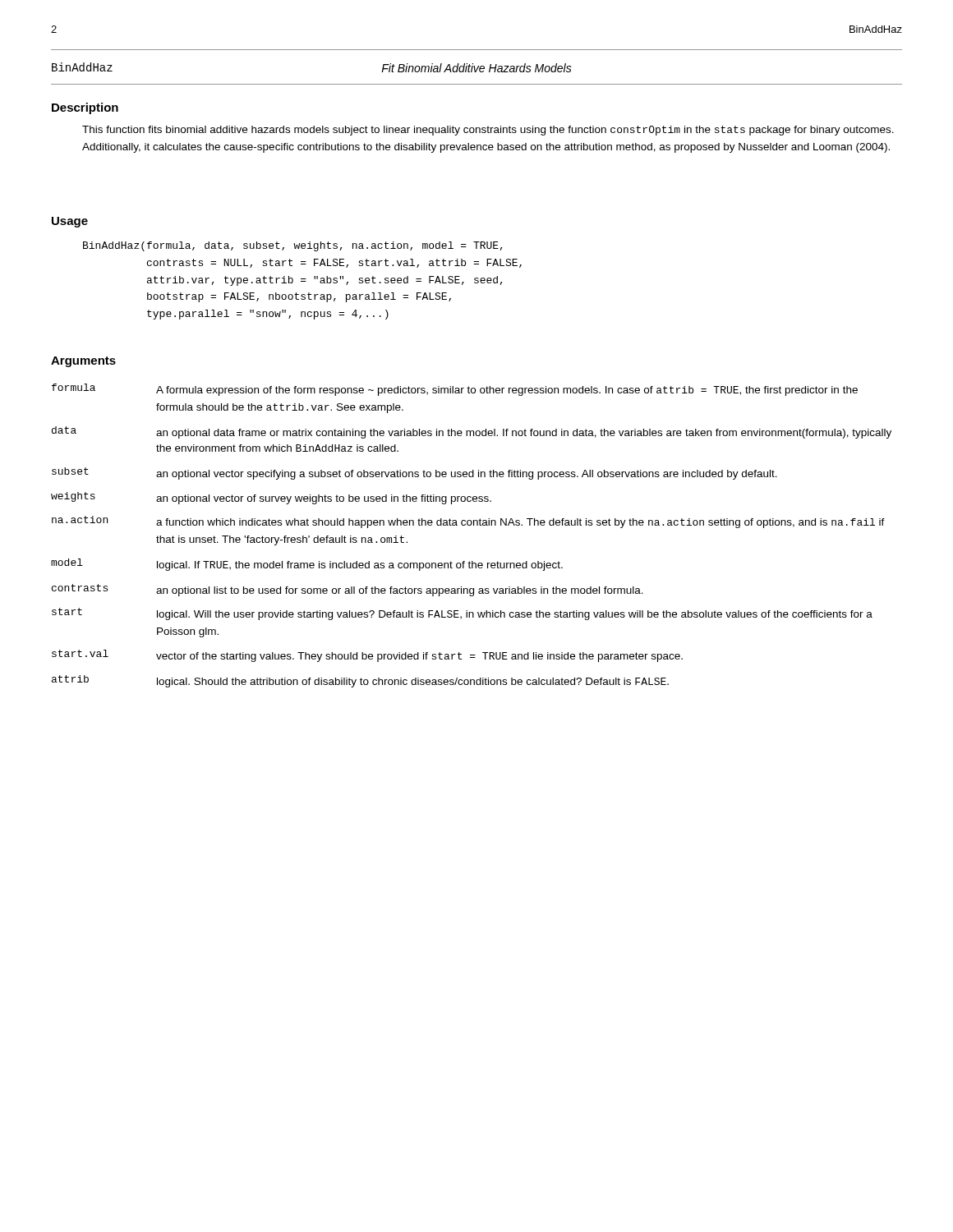Image resolution: width=953 pixels, height=1232 pixels.
Task: Point to the region starting "BinAddHaz(formula, data, subset, weights, na.action, model = TRUE,"
Action: point(303,280)
